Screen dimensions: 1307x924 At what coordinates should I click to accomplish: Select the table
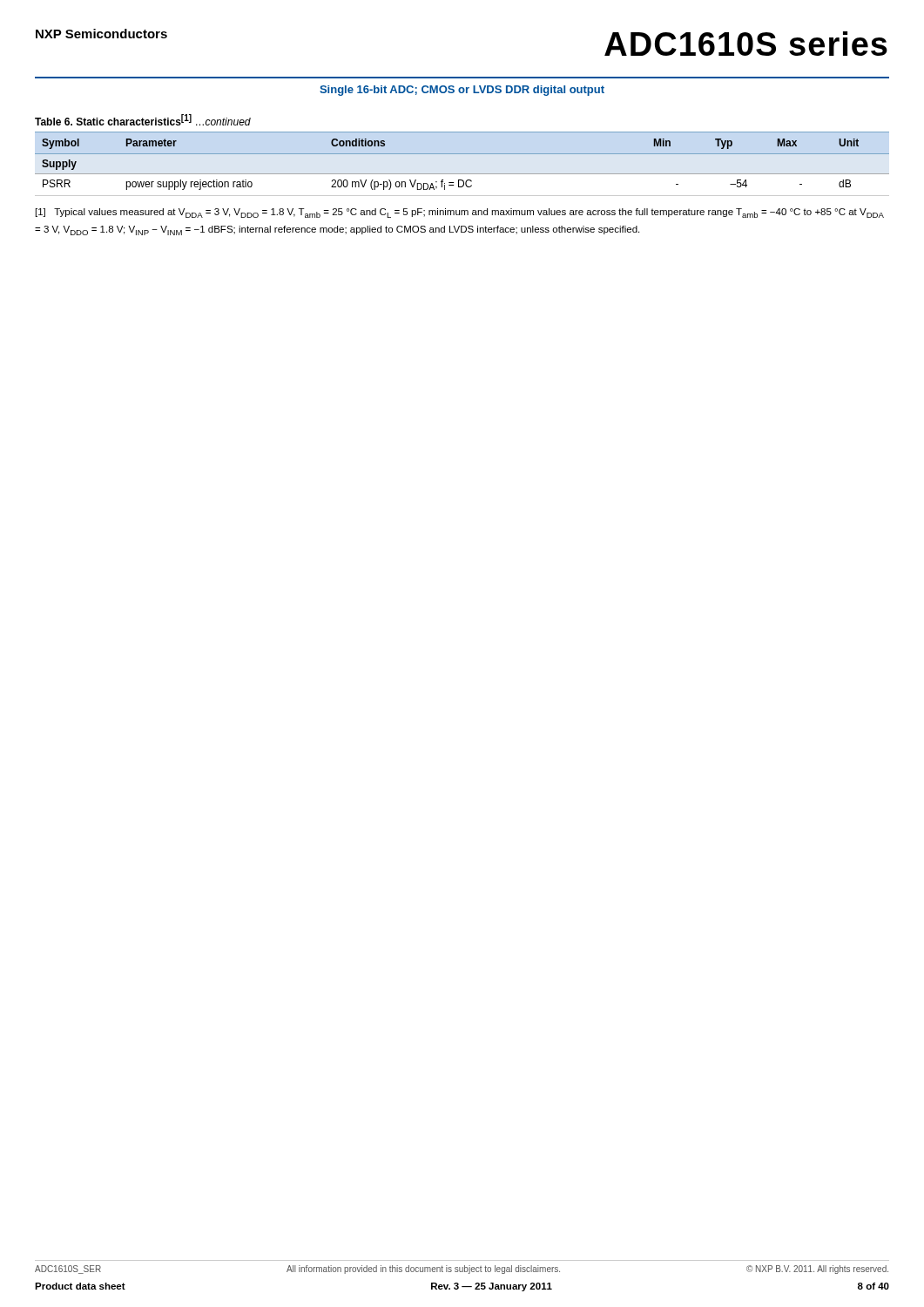point(462,164)
